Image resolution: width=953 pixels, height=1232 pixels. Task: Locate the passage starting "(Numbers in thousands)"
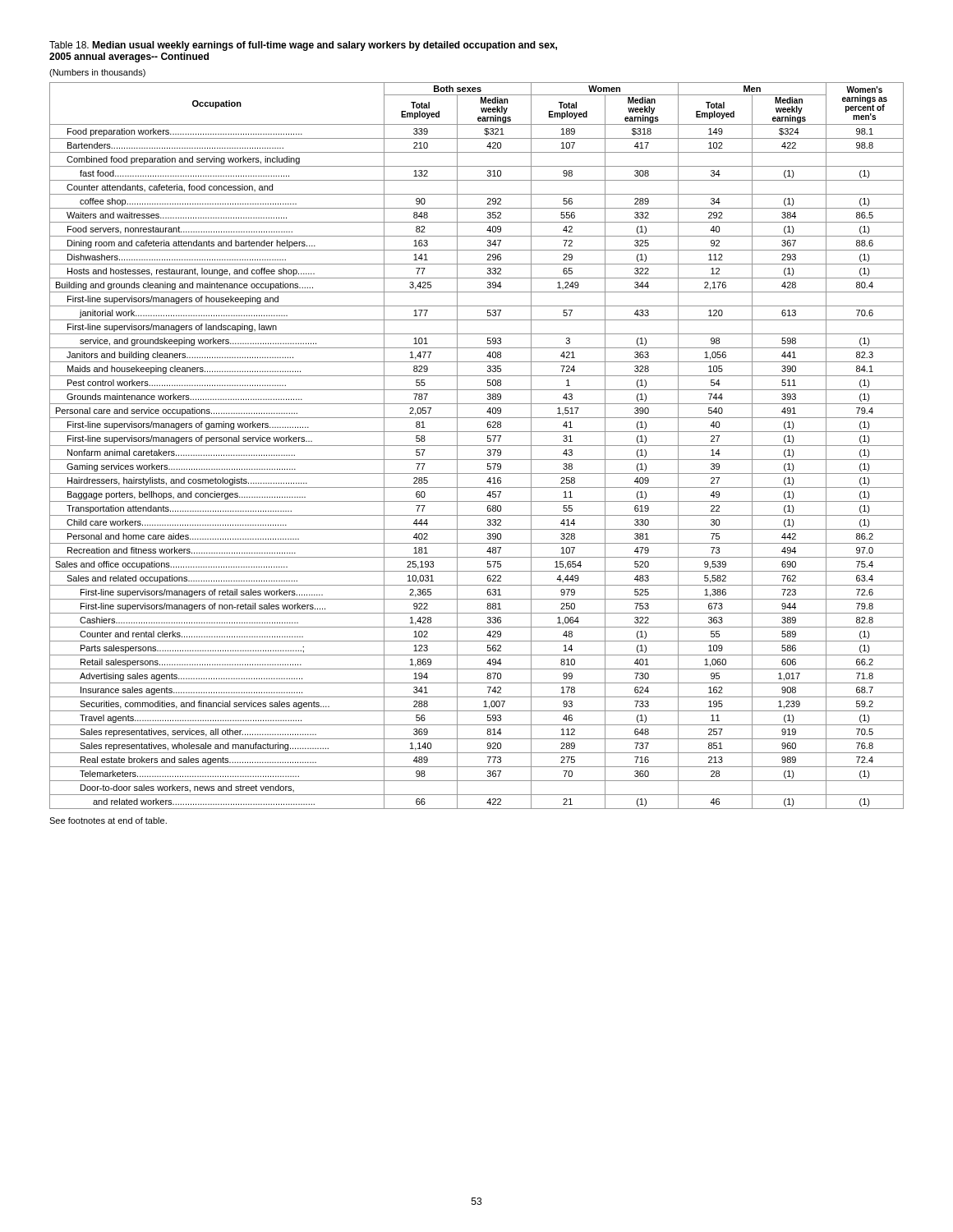click(x=97, y=72)
